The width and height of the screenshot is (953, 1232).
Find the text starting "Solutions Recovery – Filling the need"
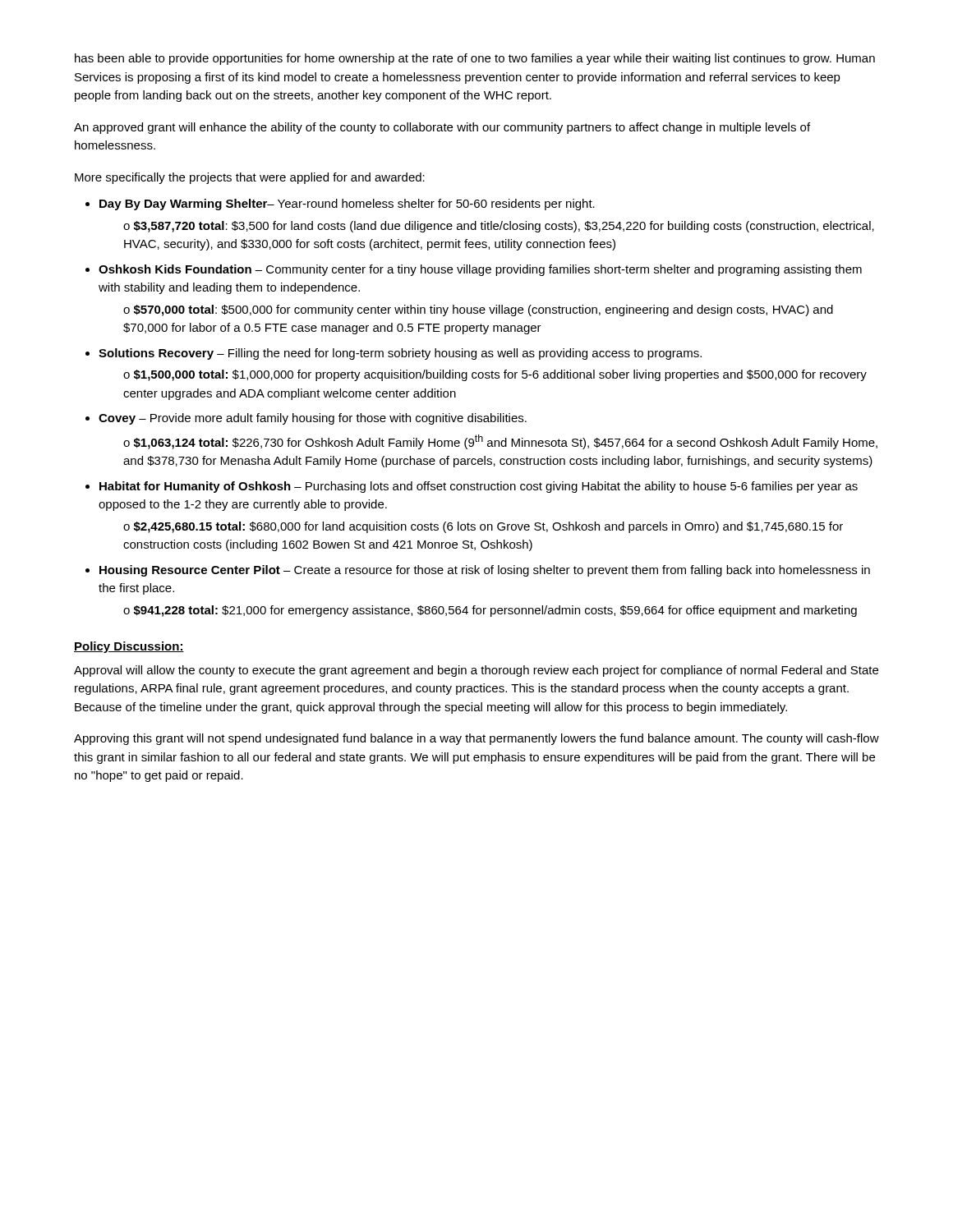[x=489, y=374]
